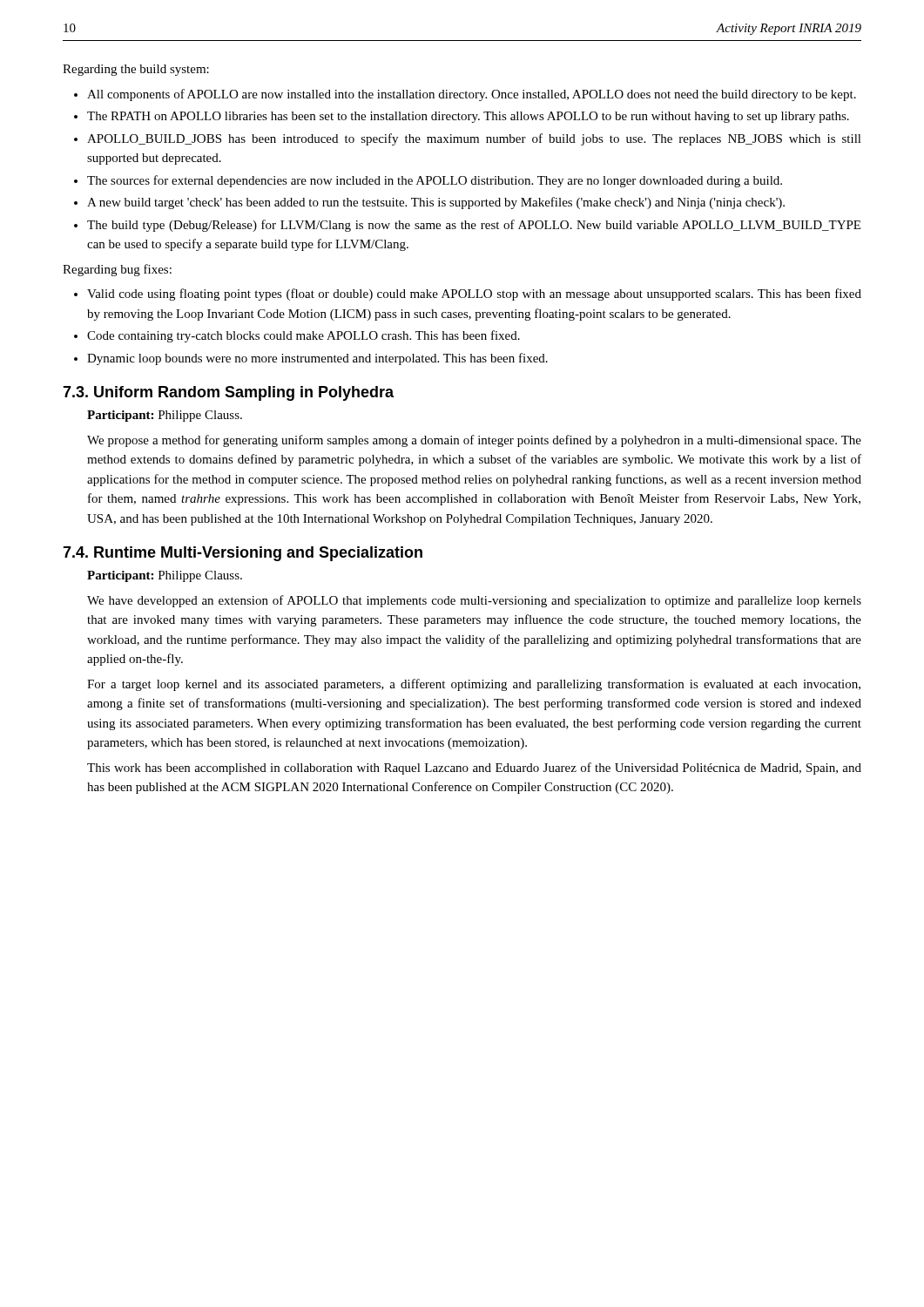
Task: Select the list item containing "A new build target 'check' has been"
Action: pos(436,202)
